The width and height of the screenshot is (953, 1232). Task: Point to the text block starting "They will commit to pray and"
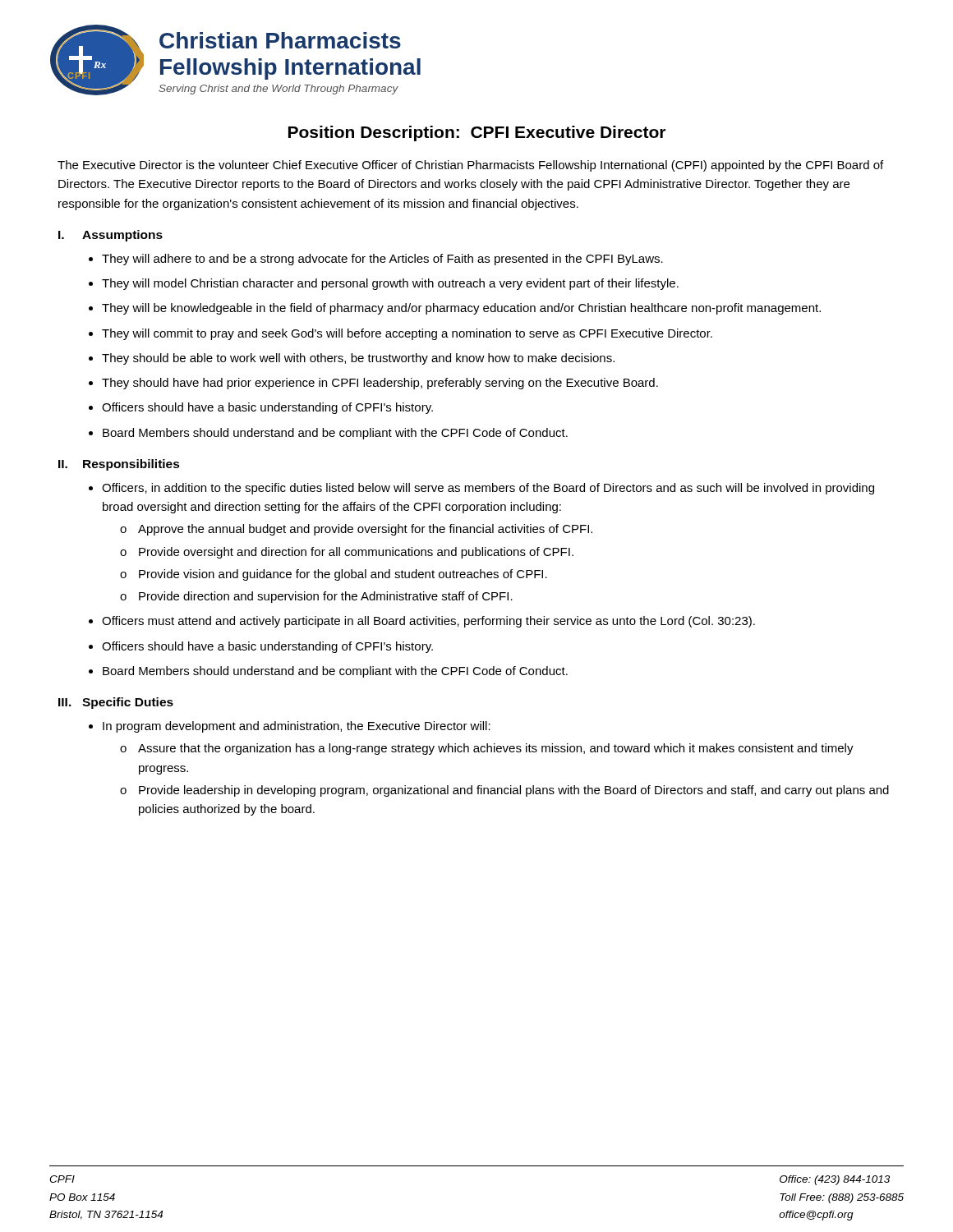[408, 333]
